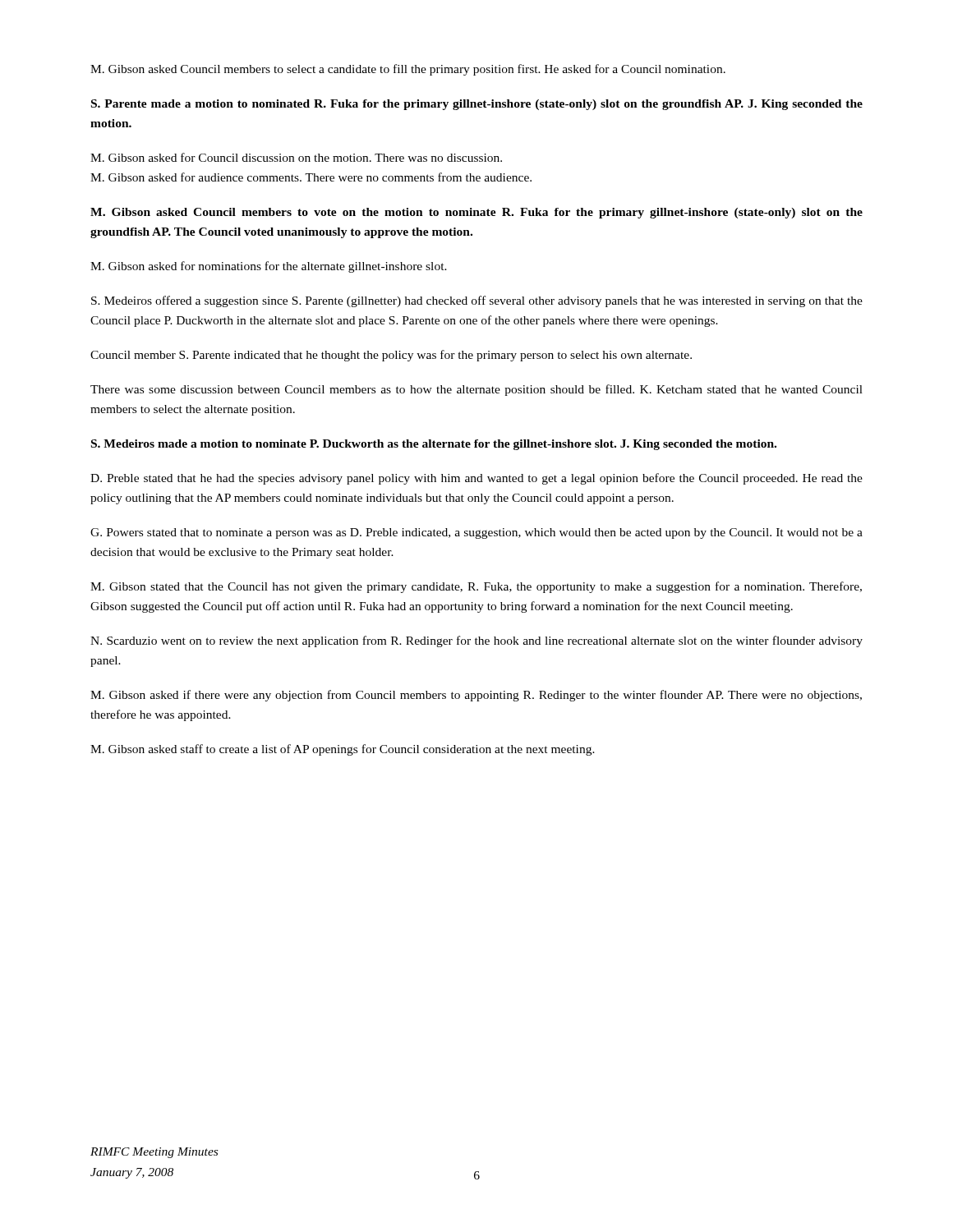The image size is (953, 1232).
Task: Point to the passage starting "M. Gibson stated that the Council has"
Action: tap(476, 596)
